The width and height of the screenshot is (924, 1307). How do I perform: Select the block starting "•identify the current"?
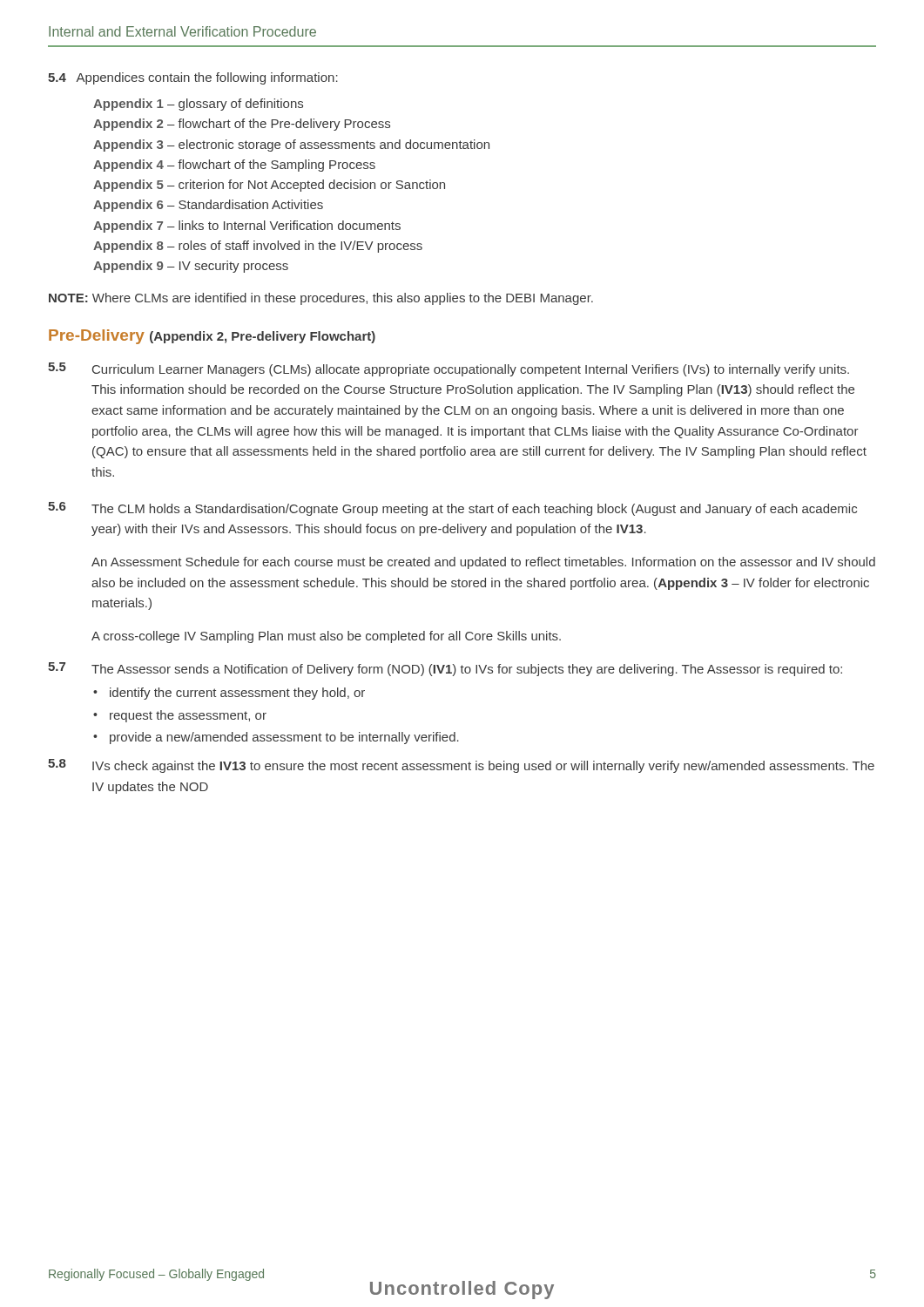pos(229,693)
